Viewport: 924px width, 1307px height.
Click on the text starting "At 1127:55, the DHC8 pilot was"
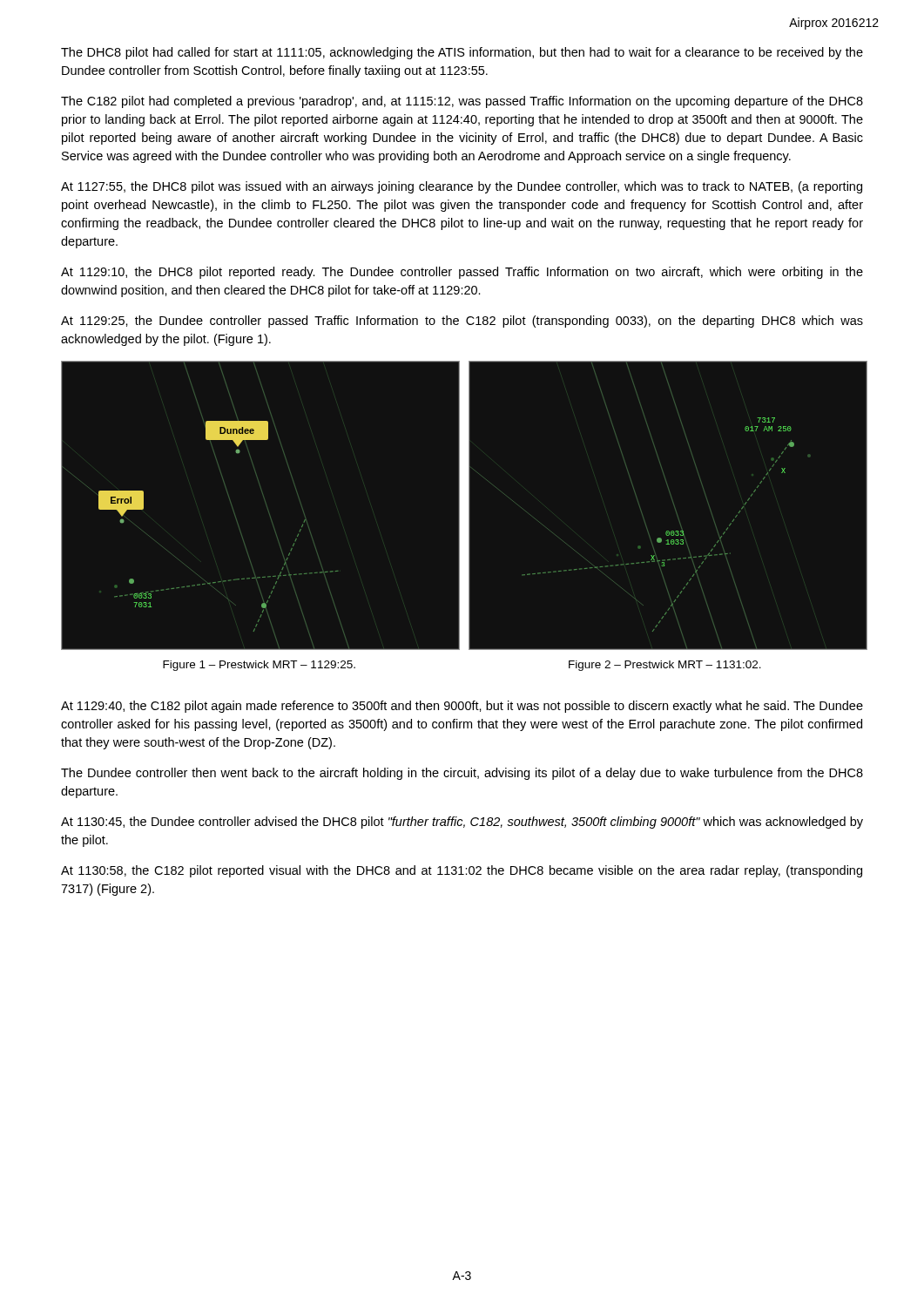coord(462,214)
